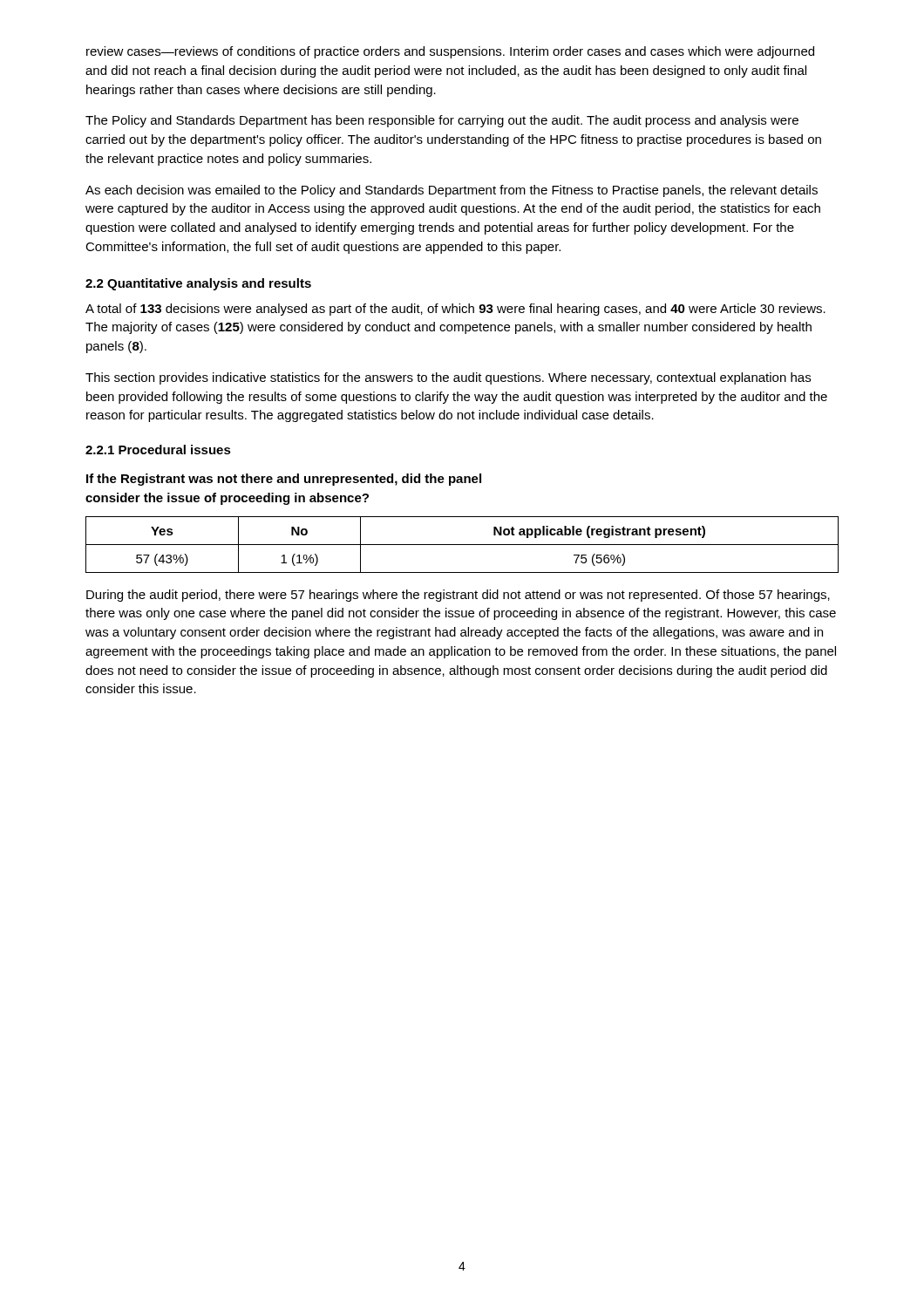Find the block on this page that starts "This section provides"
This screenshot has height=1308, width=924.
click(457, 396)
